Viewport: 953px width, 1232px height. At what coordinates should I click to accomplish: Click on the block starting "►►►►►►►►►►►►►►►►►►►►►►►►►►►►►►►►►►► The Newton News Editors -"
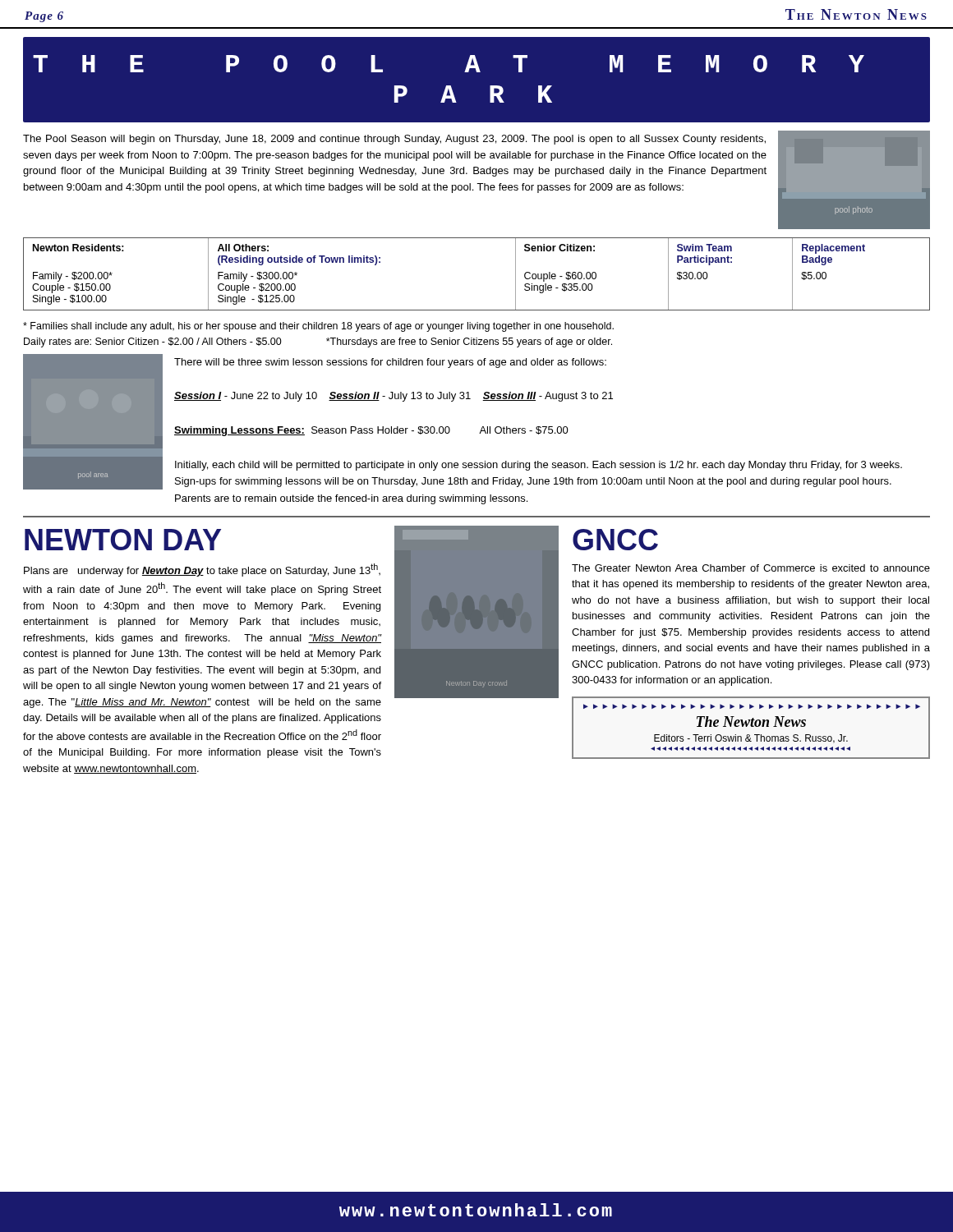click(x=753, y=727)
